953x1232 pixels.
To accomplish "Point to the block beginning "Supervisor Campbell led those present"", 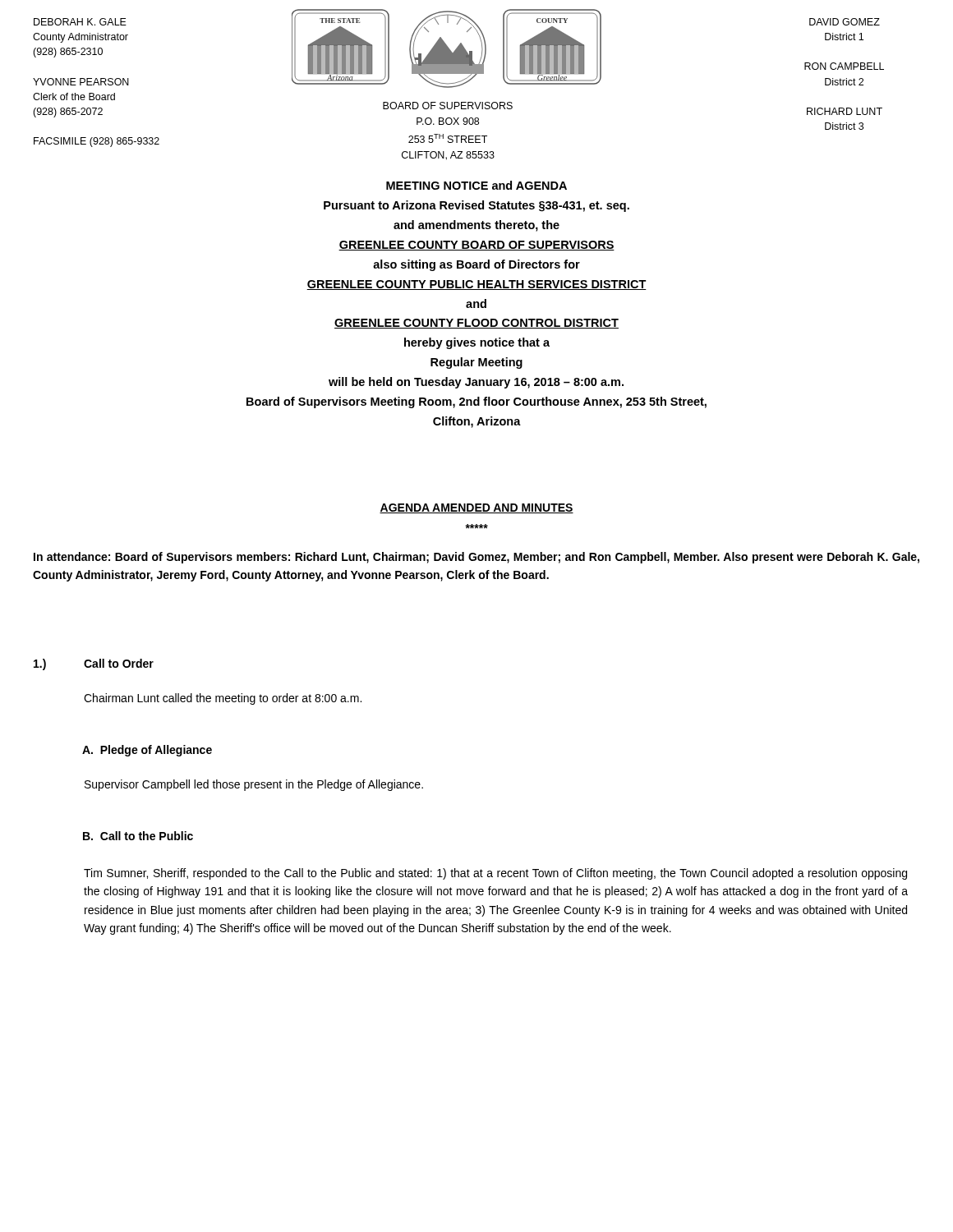I will pyautogui.click(x=254, y=784).
